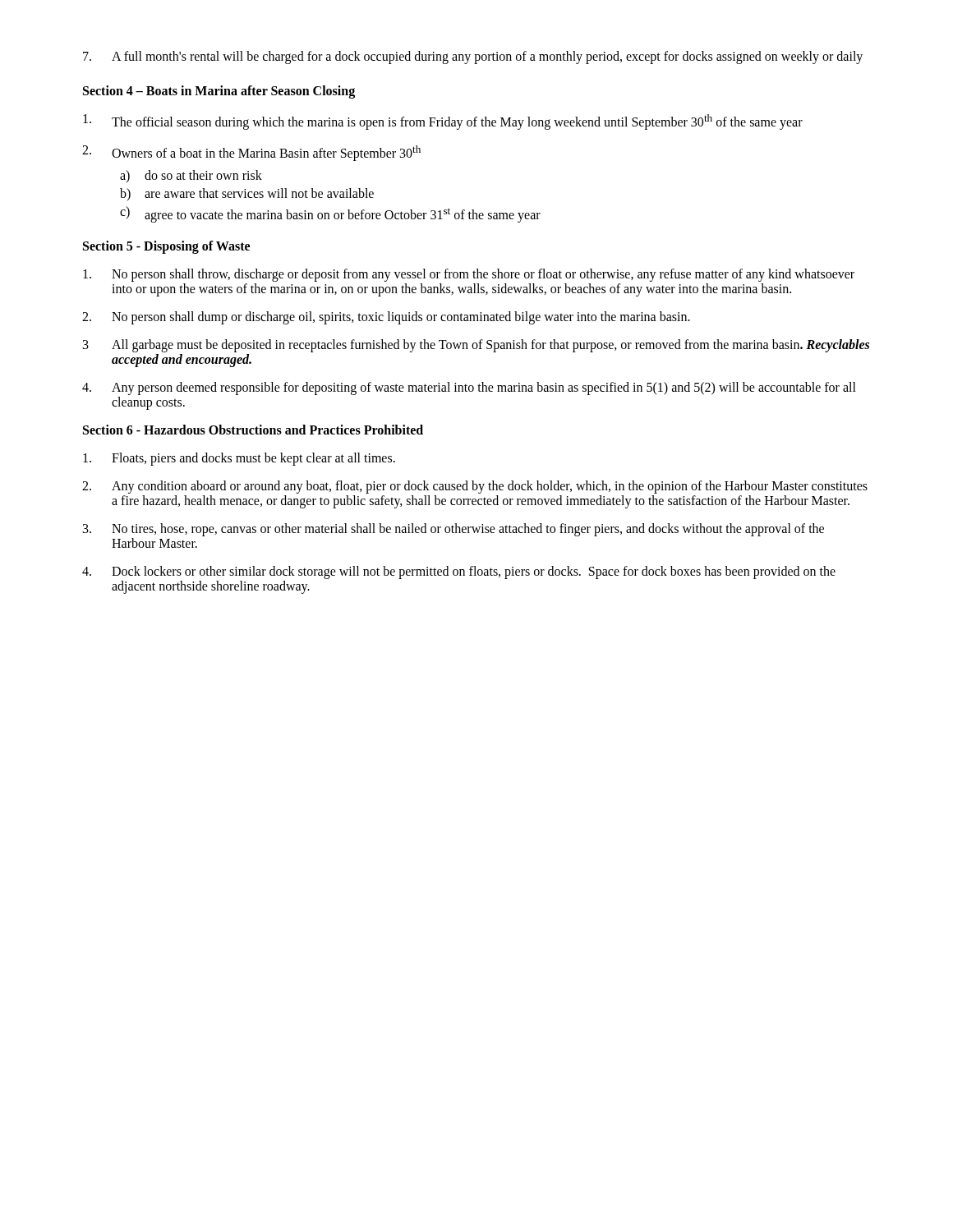The width and height of the screenshot is (953, 1232).
Task: Locate the block of text that opens with "4. Any person deemed"
Action: 476,395
